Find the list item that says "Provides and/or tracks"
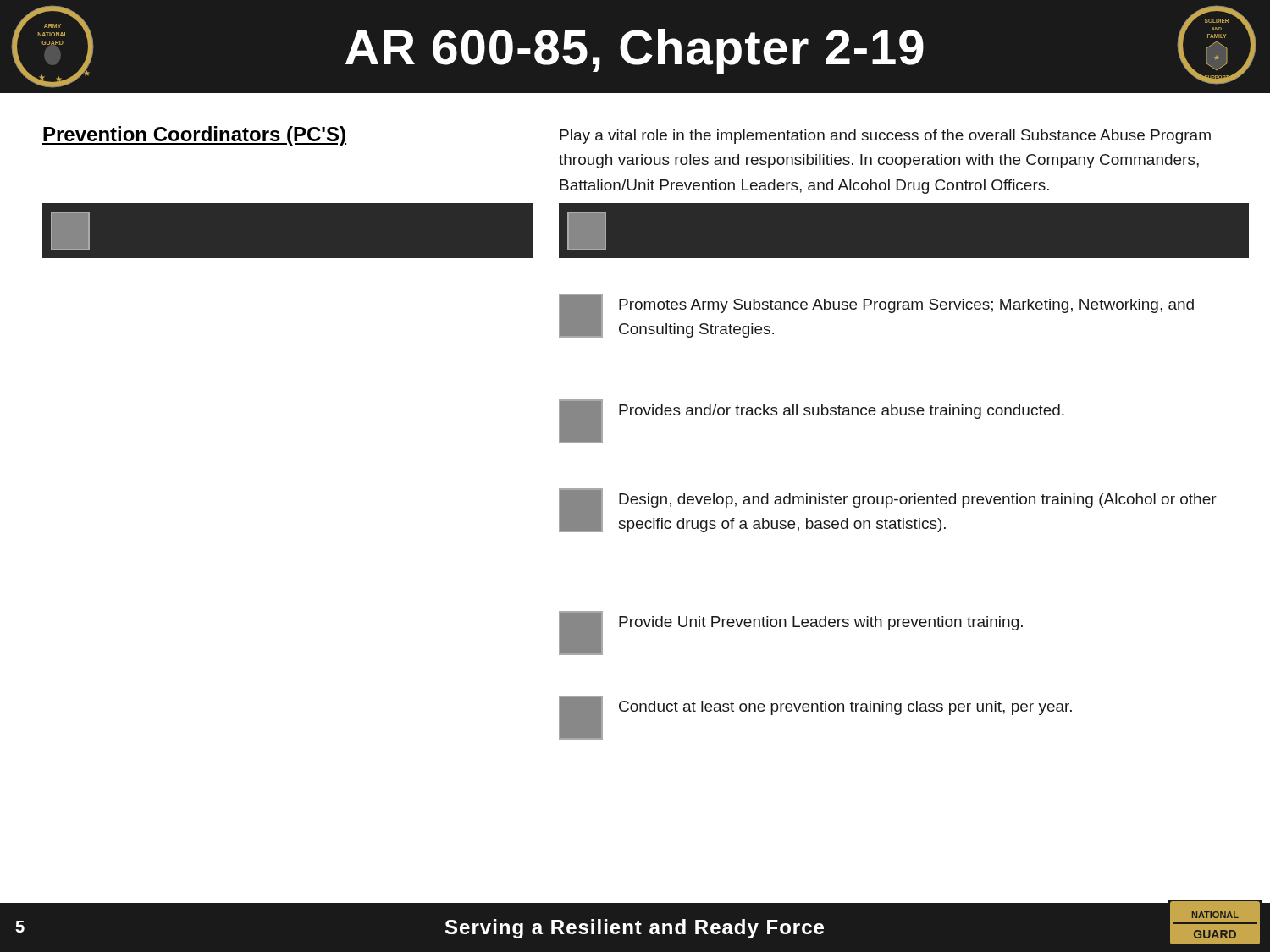The image size is (1270, 952). point(897,421)
